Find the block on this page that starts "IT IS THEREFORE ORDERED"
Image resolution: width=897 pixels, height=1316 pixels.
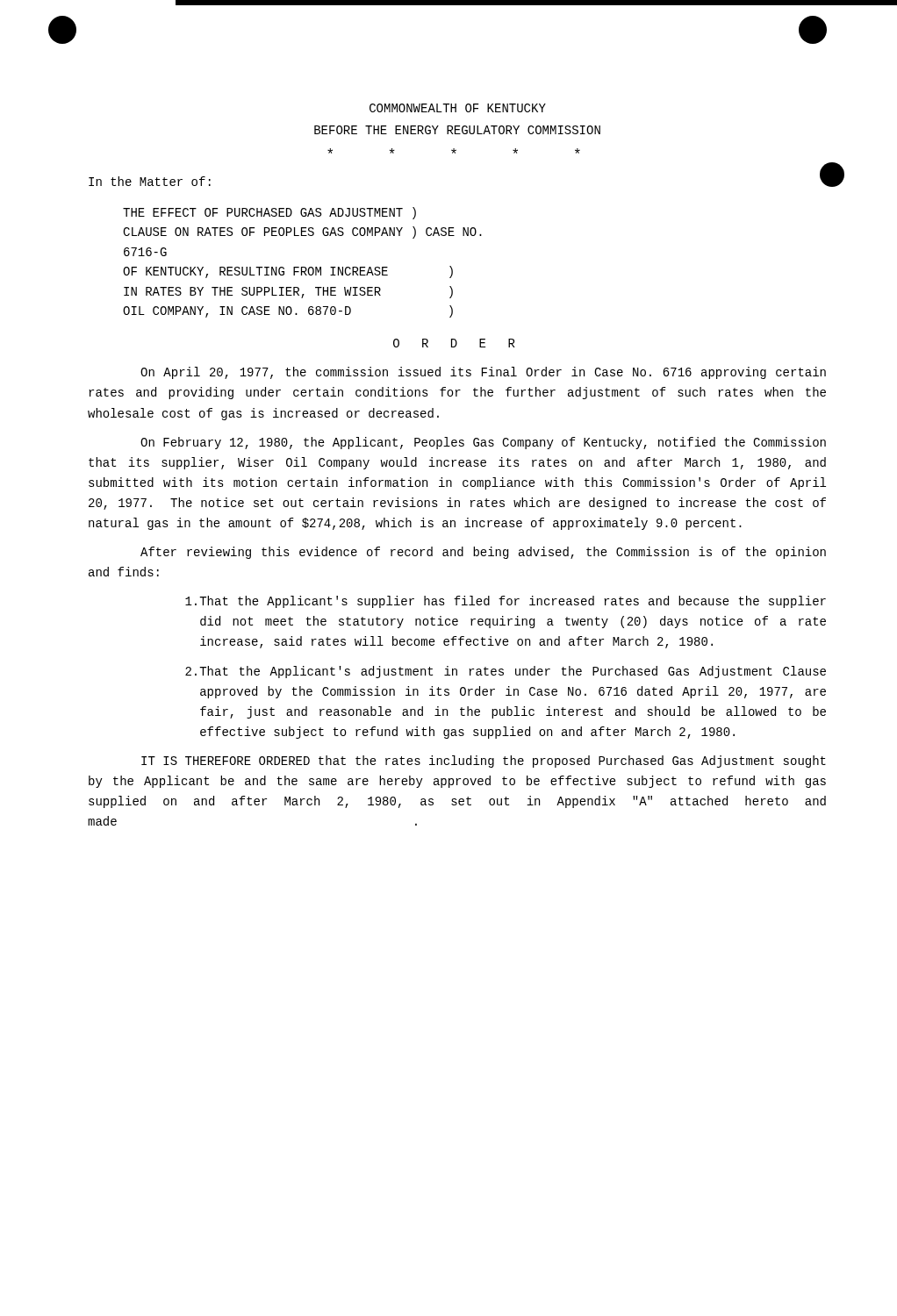(x=457, y=792)
